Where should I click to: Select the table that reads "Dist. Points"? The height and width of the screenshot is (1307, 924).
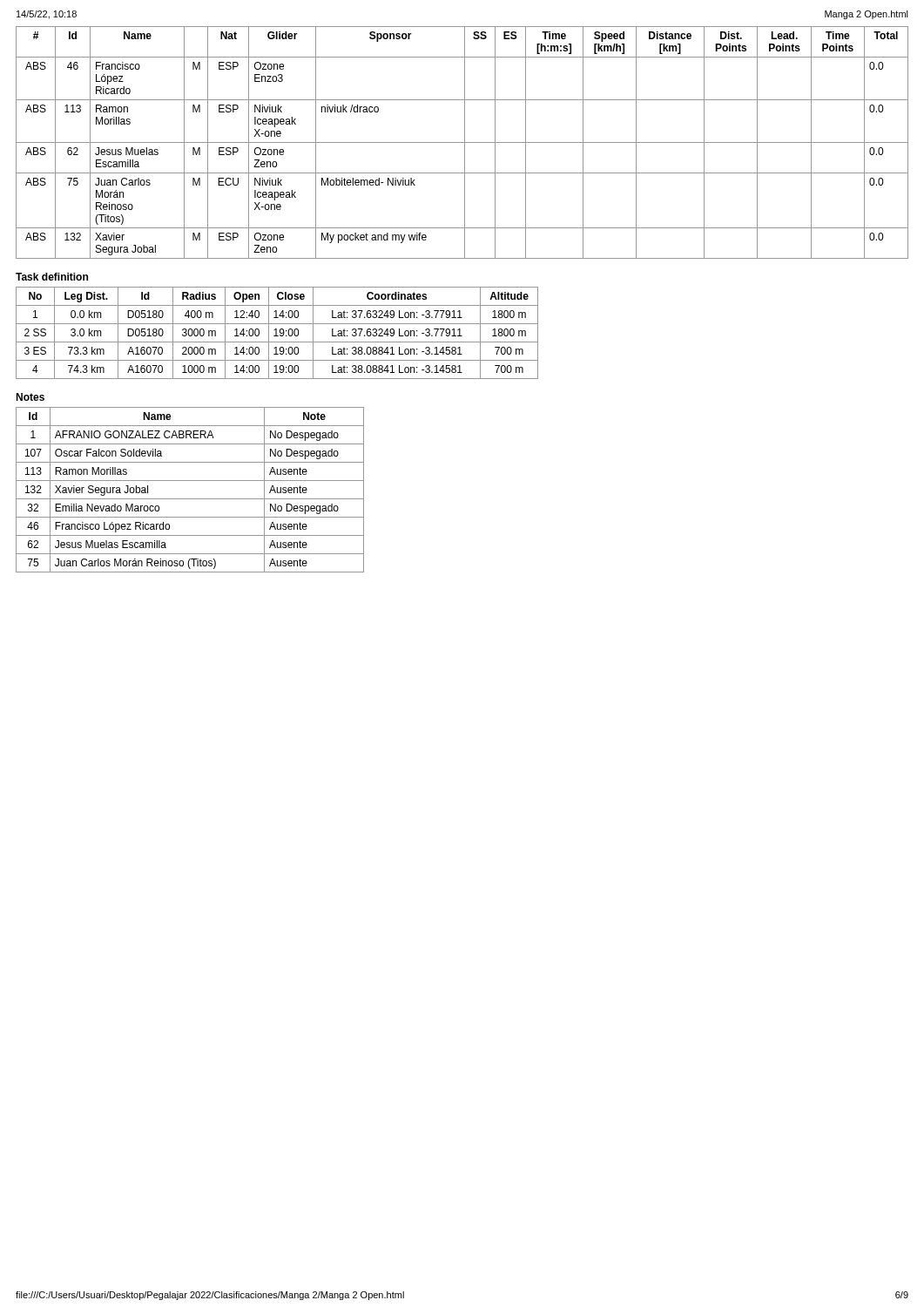tap(462, 142)
